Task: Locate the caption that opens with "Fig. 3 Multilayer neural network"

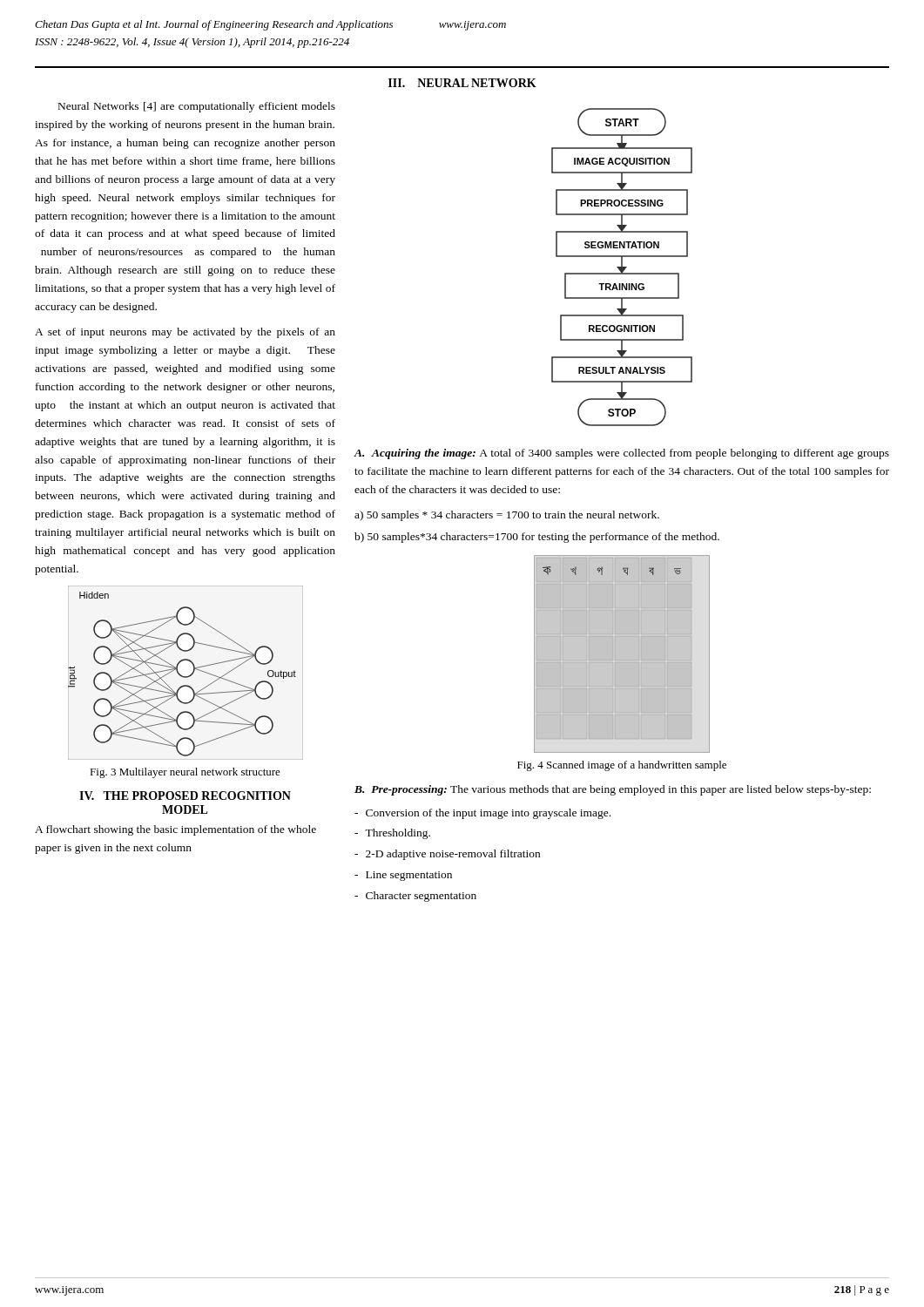Action: point(185,772)
